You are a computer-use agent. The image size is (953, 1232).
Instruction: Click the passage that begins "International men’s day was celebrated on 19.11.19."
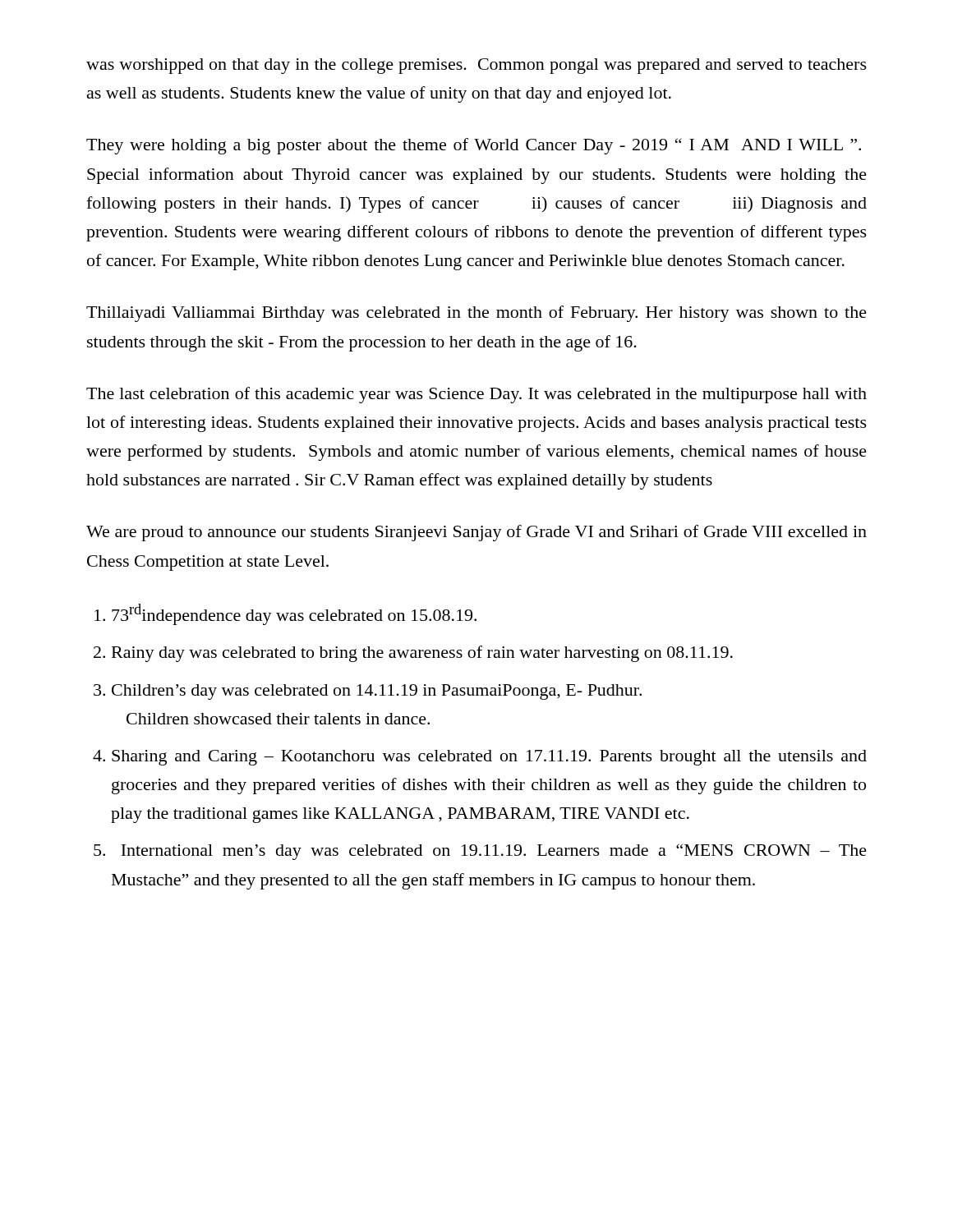(x=489, y=865)
